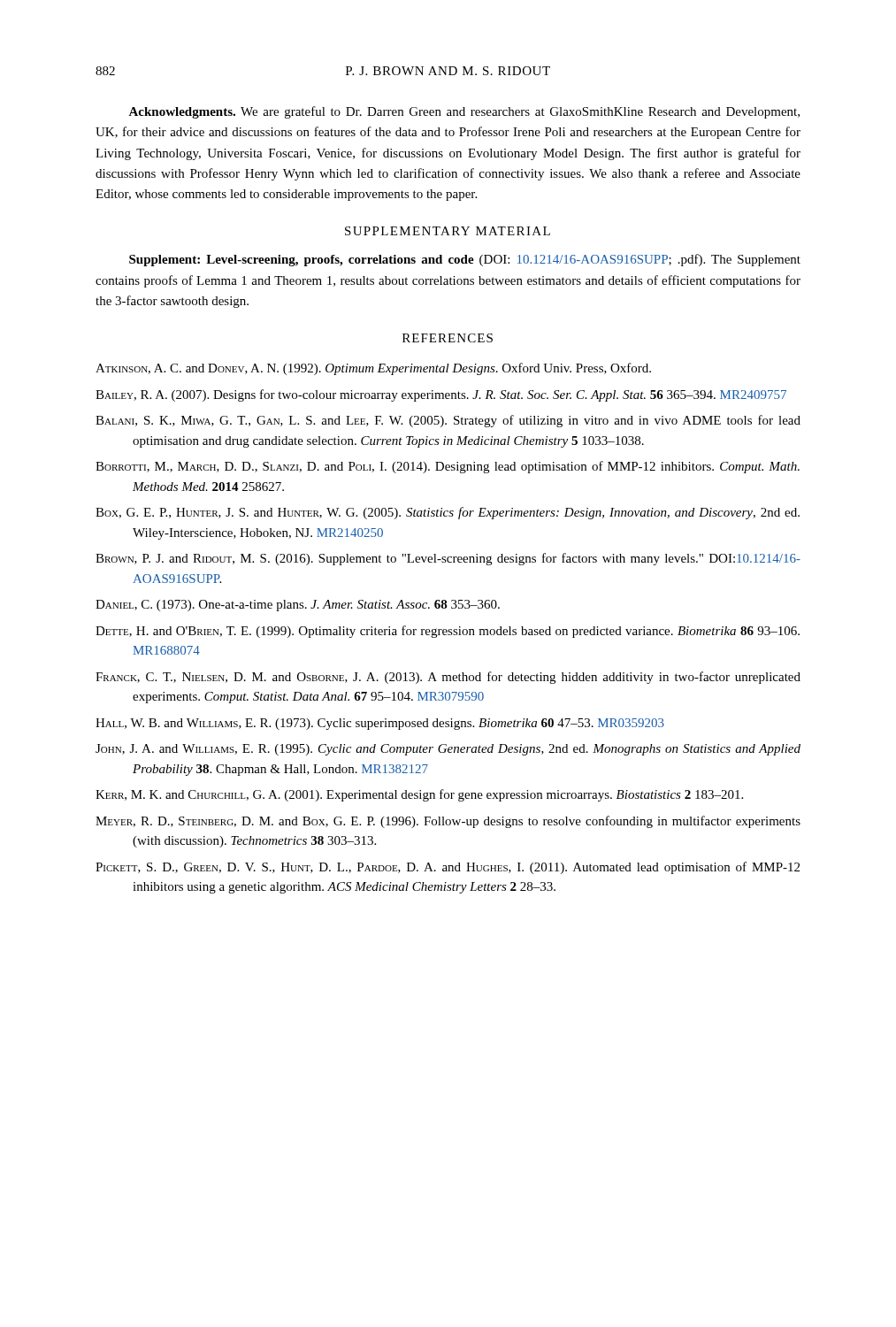This screenshot has height=1327, width=896.
Task: Find the block on this page that starts "Box, G. E. P., Hunter, J. S."
Action: (x=448, y=522)
